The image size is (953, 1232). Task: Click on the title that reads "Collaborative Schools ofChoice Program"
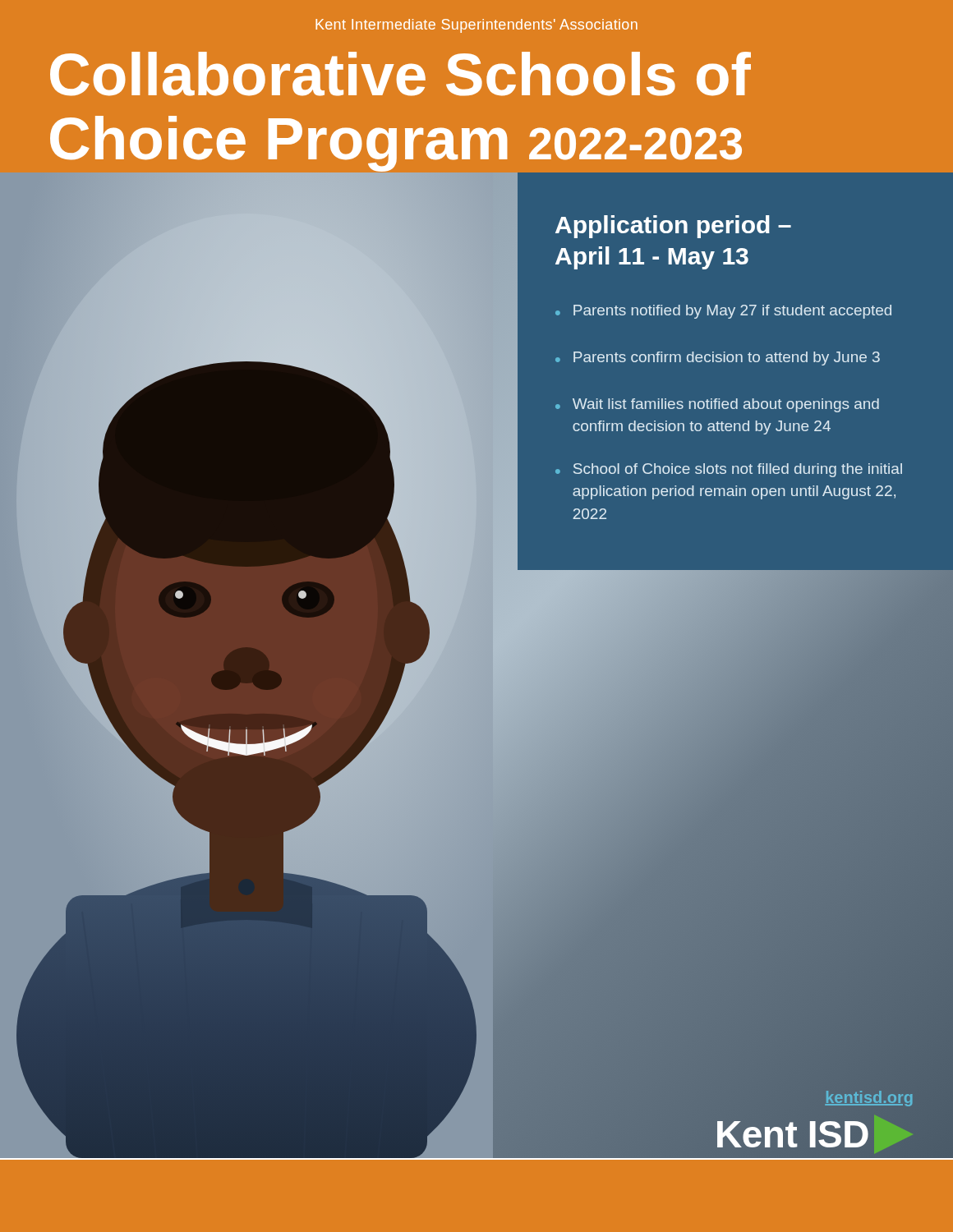pyautogui.click(x=399, y=107)
